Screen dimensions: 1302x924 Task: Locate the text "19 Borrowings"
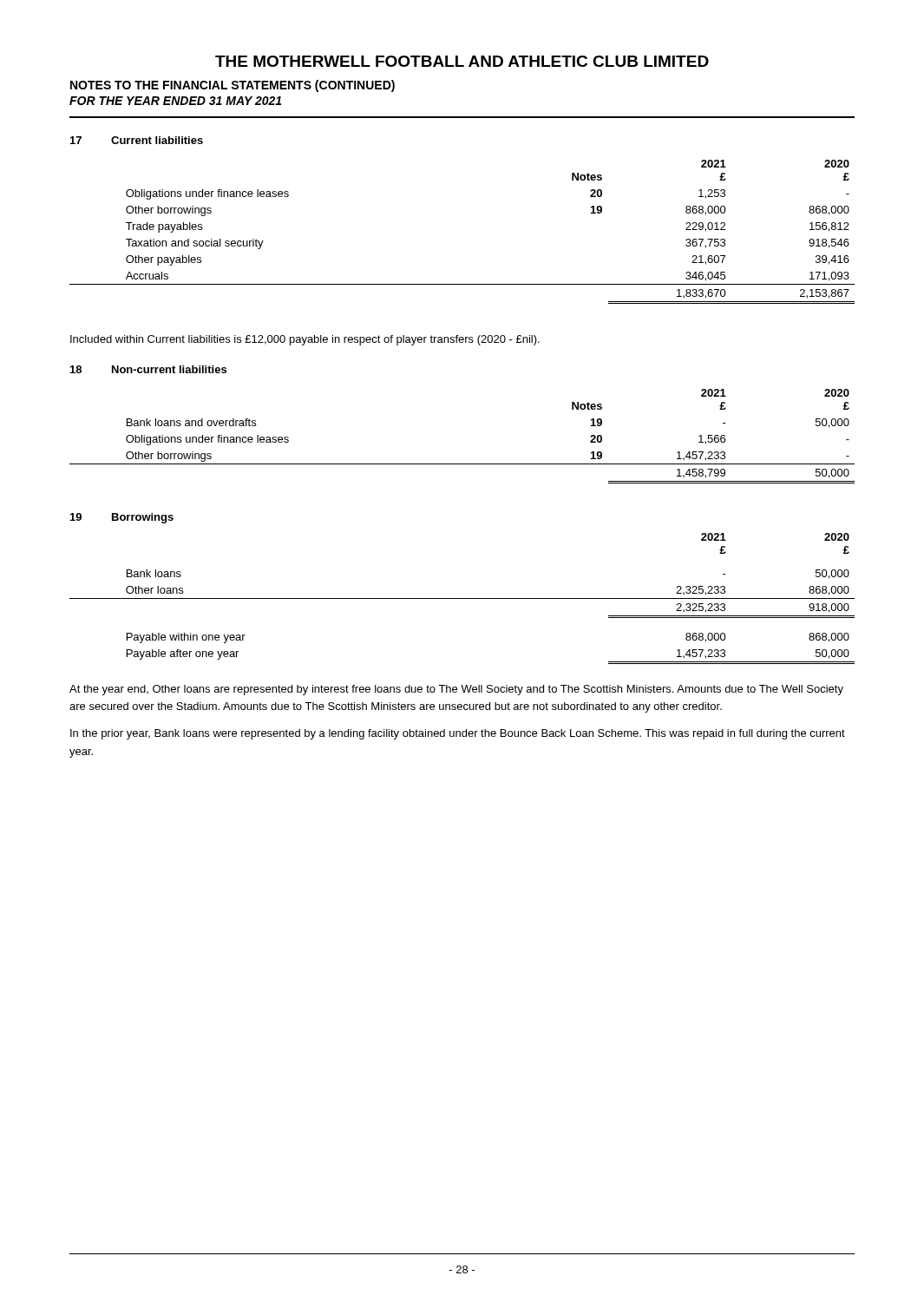click(122, 517)
